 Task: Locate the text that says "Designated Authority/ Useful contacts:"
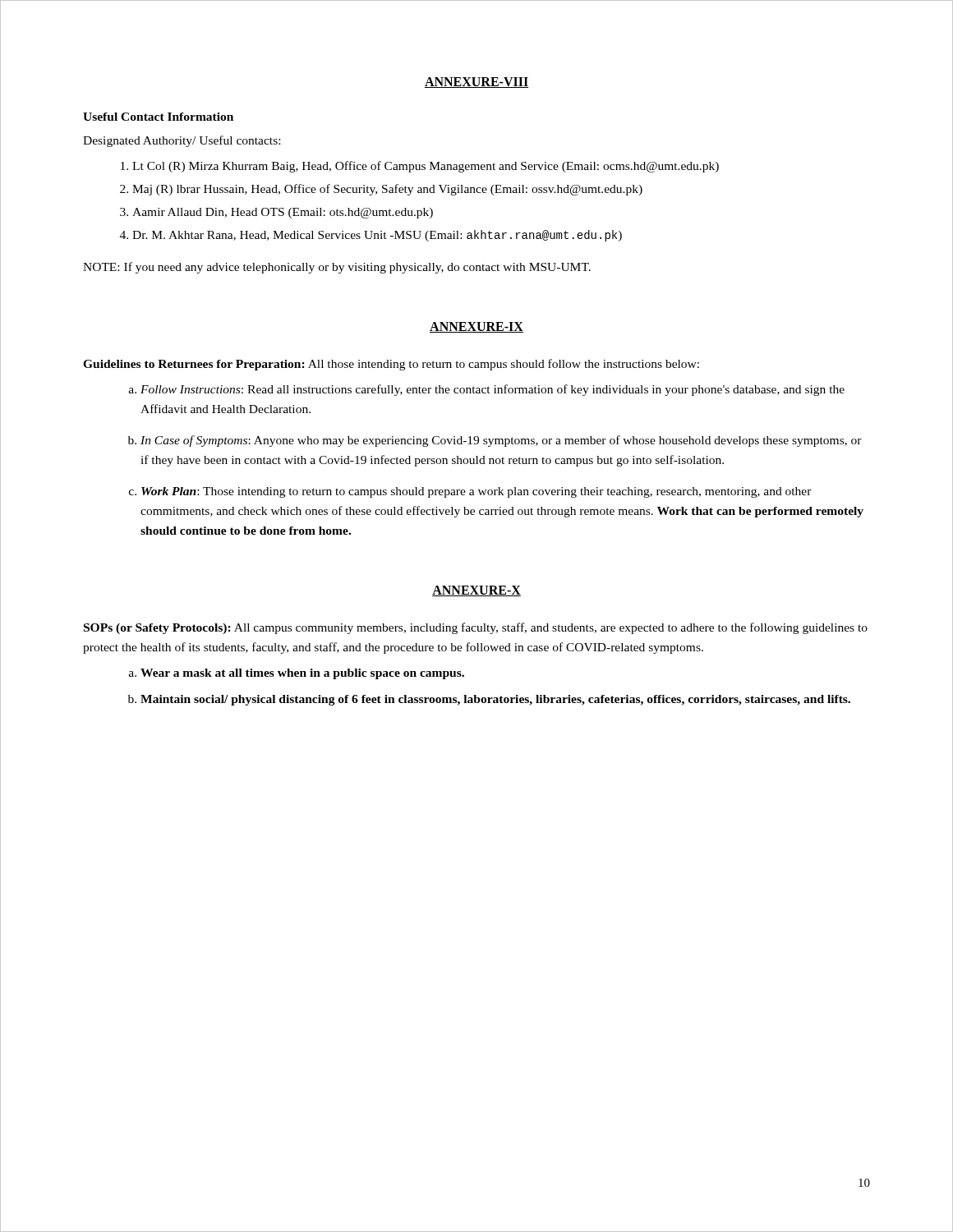[182, 140]
